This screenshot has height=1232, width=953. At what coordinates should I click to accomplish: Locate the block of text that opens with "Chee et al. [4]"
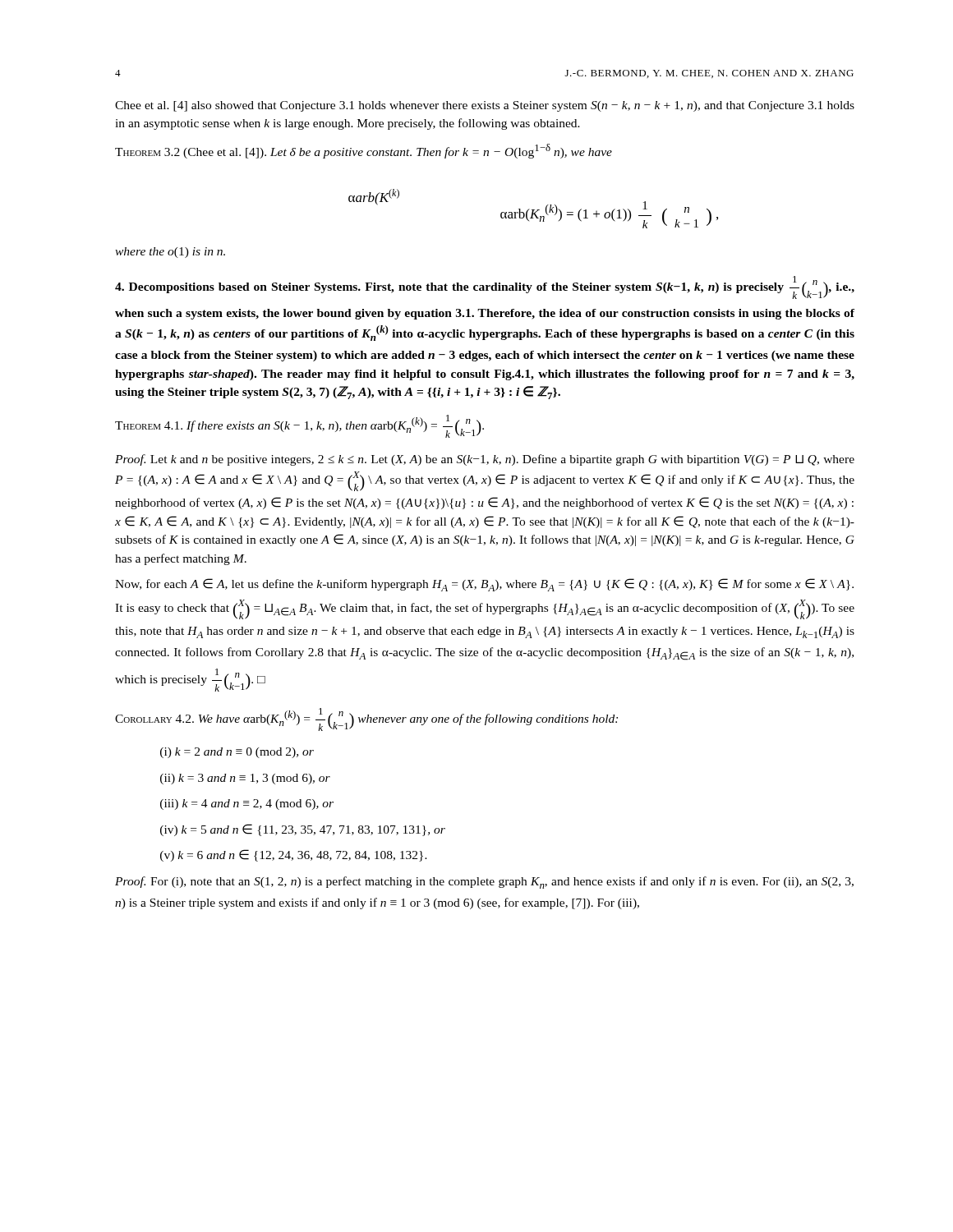(485, 114)
